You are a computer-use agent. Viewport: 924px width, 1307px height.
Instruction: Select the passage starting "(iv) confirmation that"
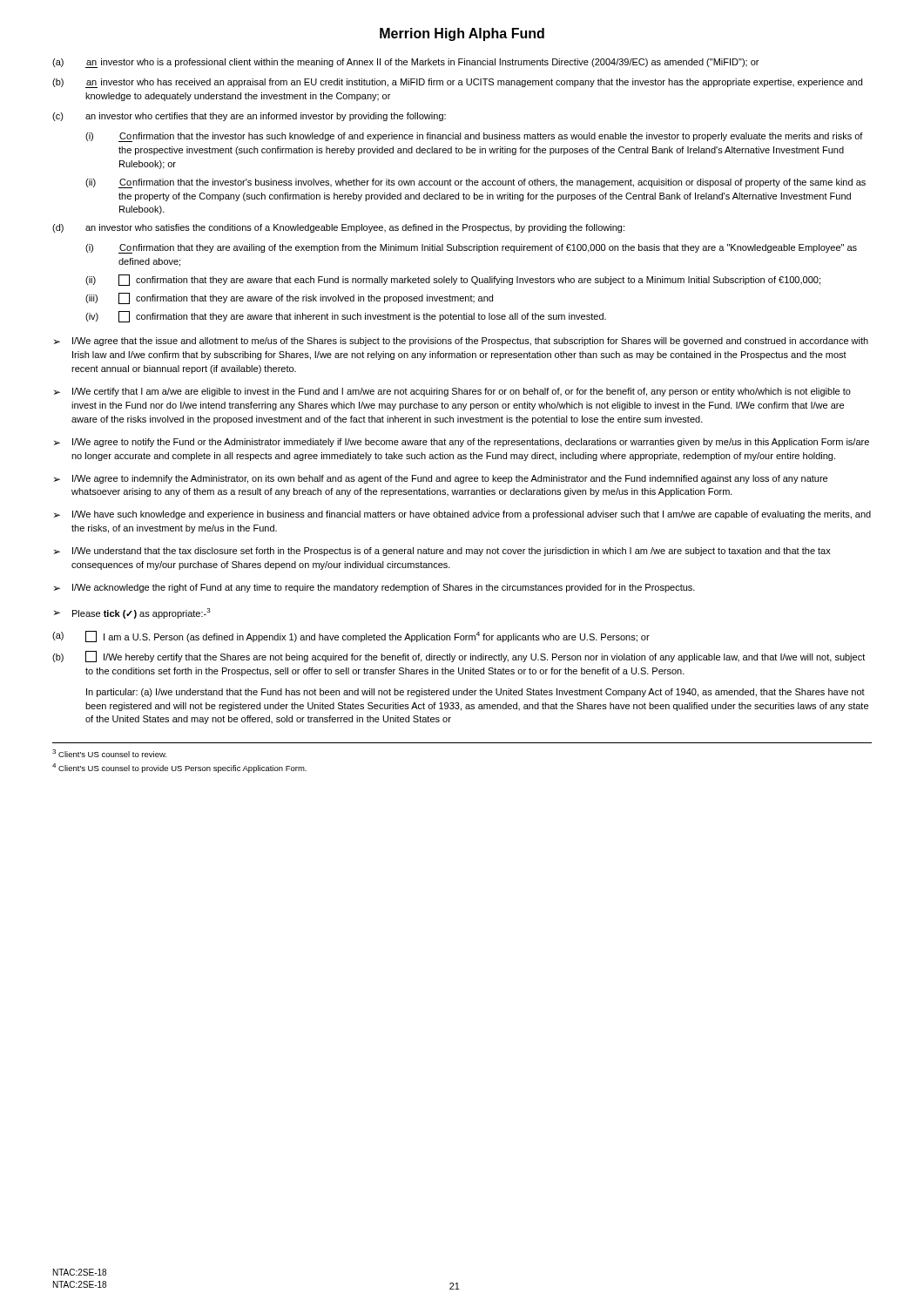pyautogui.click(x=346, y=317)
